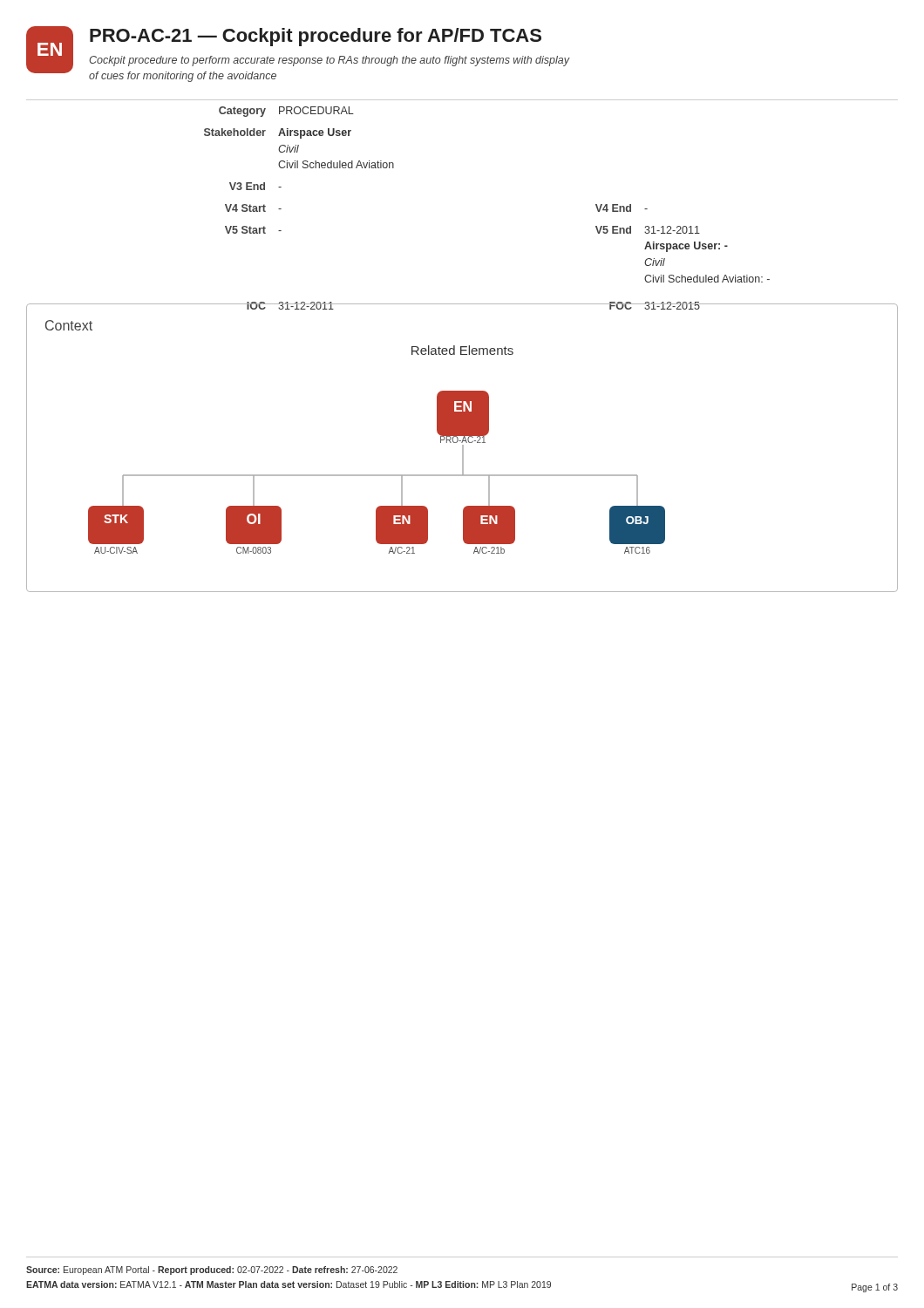Locate the text "FOC 31-12-2015"
Viewport: 924px width, 1308px height.
719,306
